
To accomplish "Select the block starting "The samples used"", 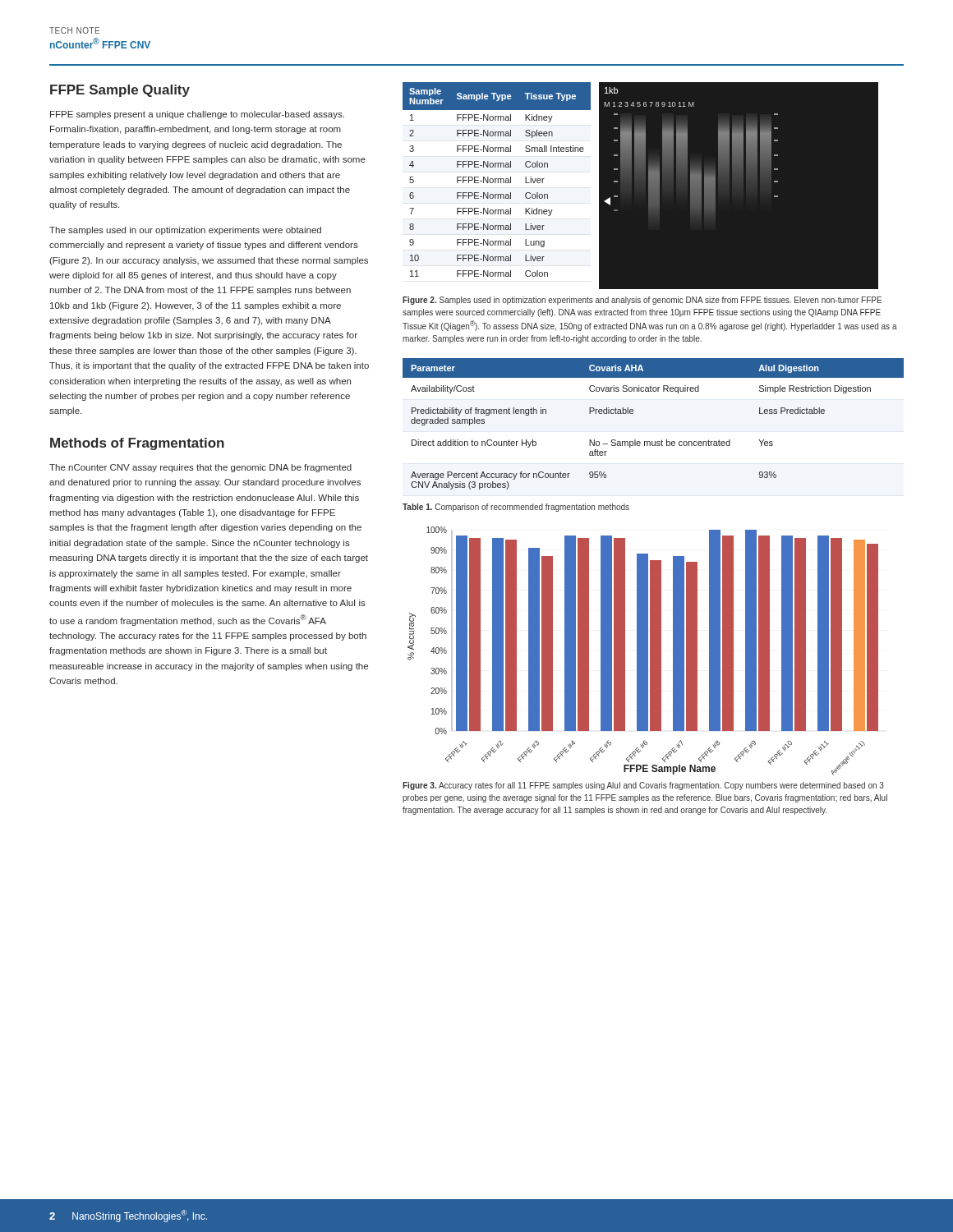I will coord(209,320).
